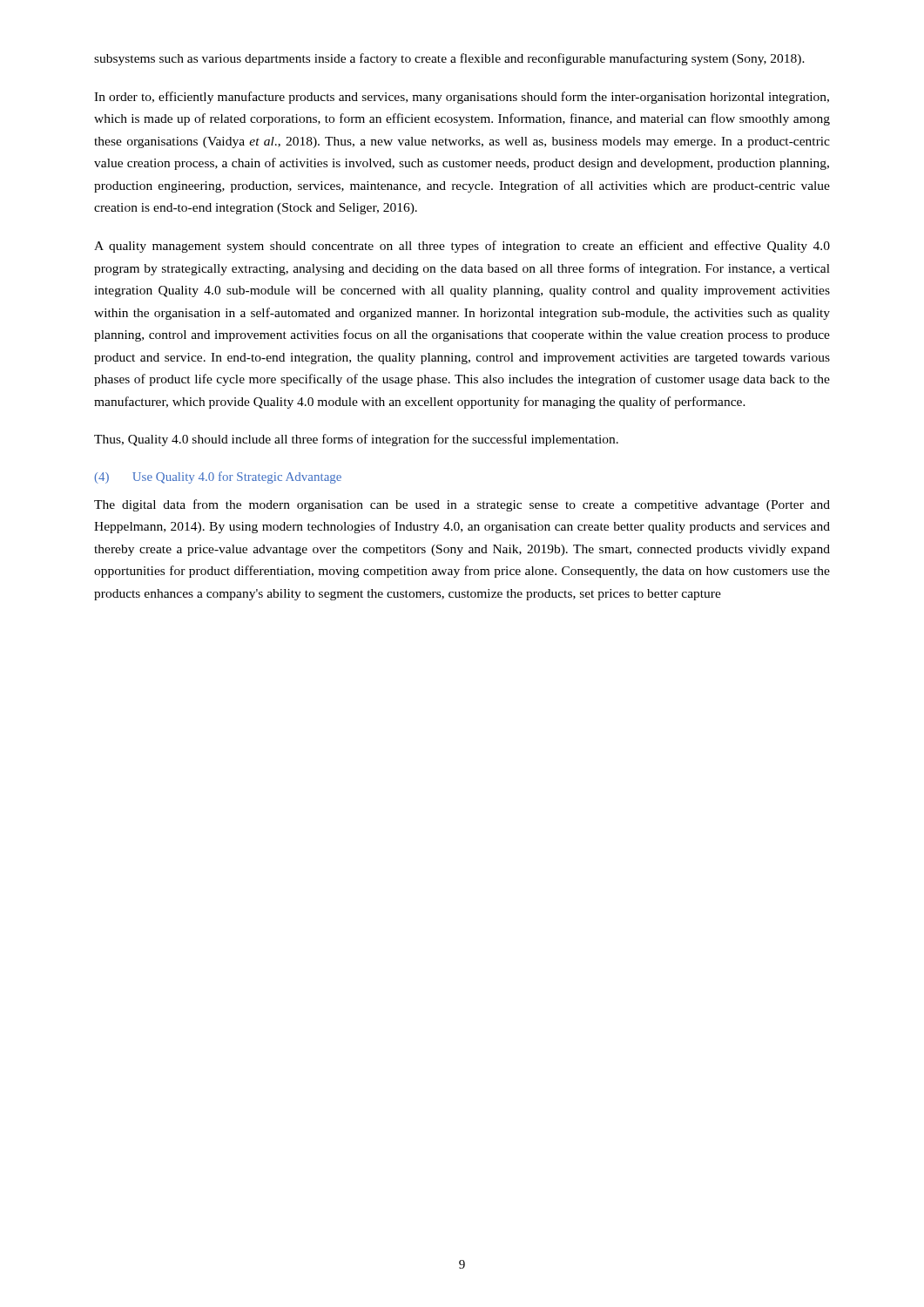924x1307 pixels.
Task: Point to the element starting "In order to, efficiently manufacture"
Action: [x=462, y=152]
